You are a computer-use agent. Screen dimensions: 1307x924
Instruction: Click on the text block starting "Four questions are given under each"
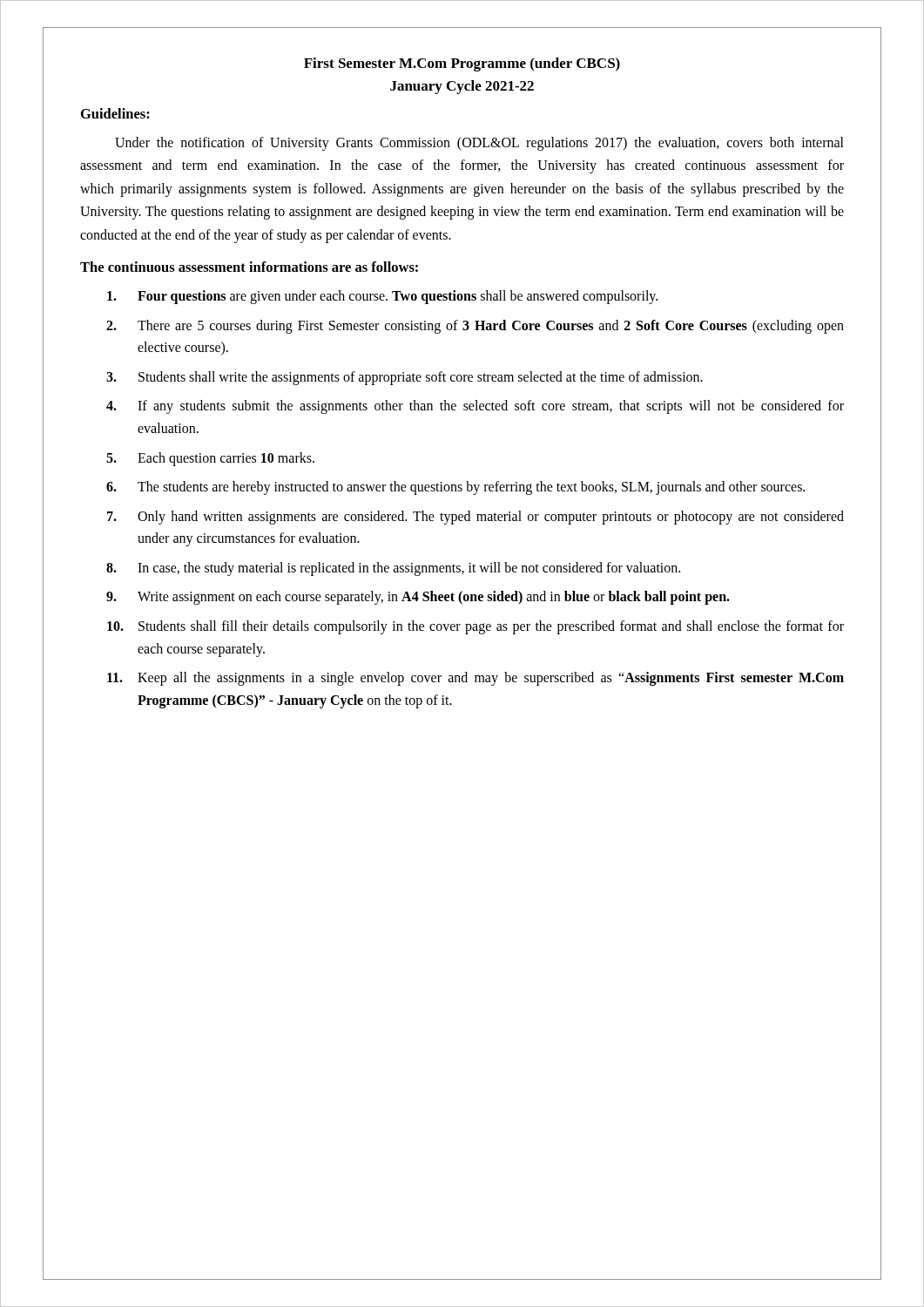[475, 296]
